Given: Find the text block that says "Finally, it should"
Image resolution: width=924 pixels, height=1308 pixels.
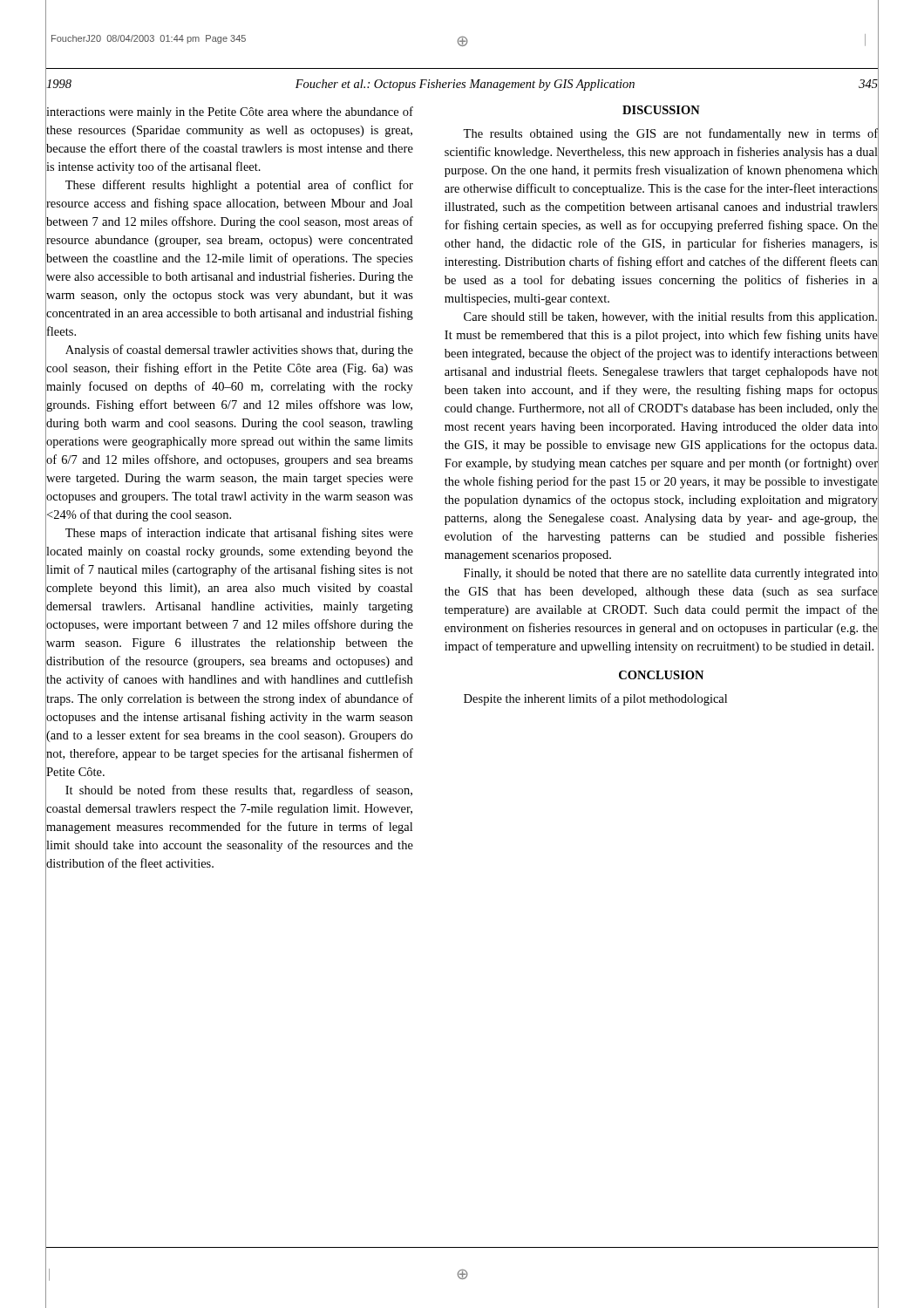Looking at the screenshot, I should point(661,610).
